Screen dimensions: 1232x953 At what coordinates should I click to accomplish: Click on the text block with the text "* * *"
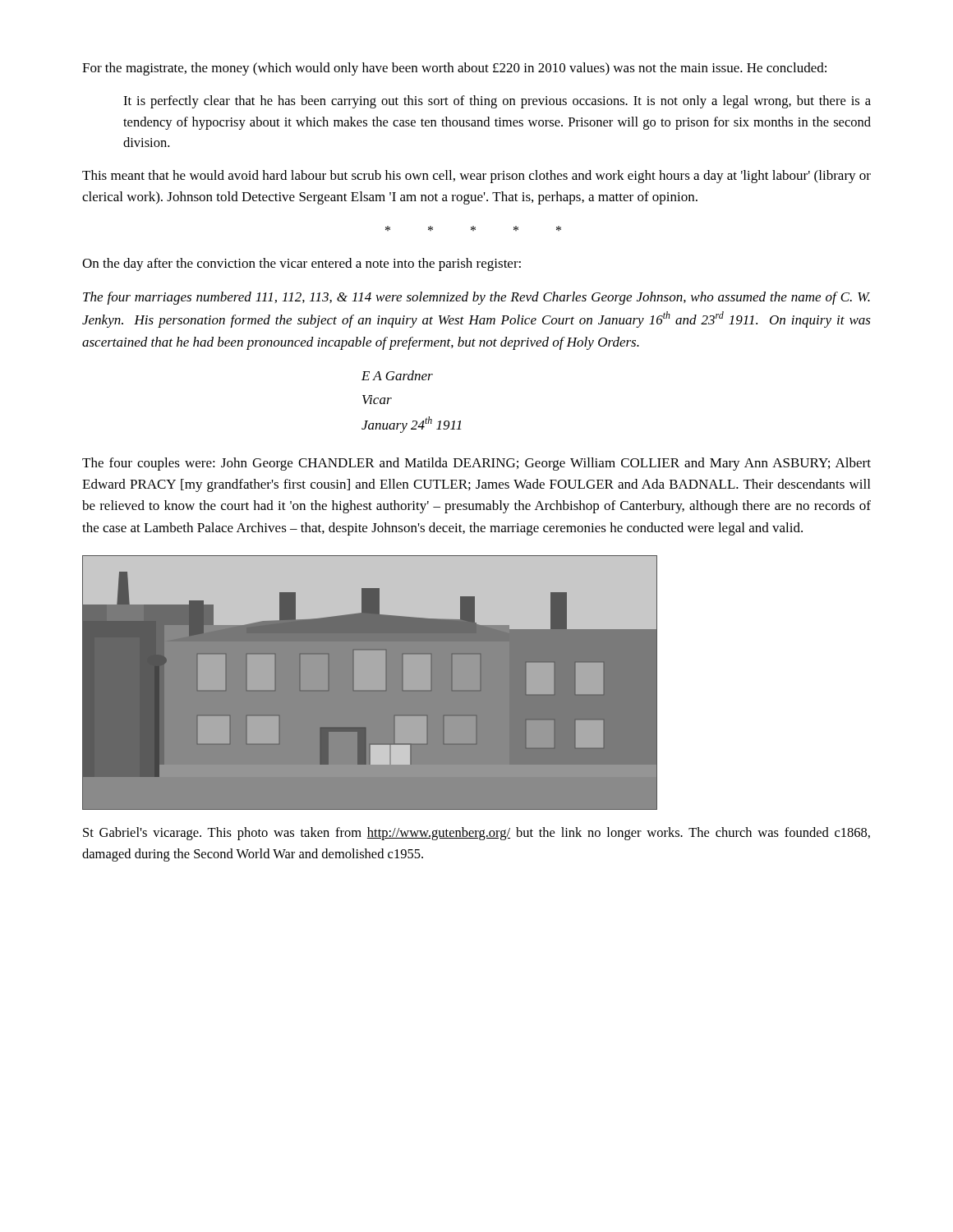476,230
